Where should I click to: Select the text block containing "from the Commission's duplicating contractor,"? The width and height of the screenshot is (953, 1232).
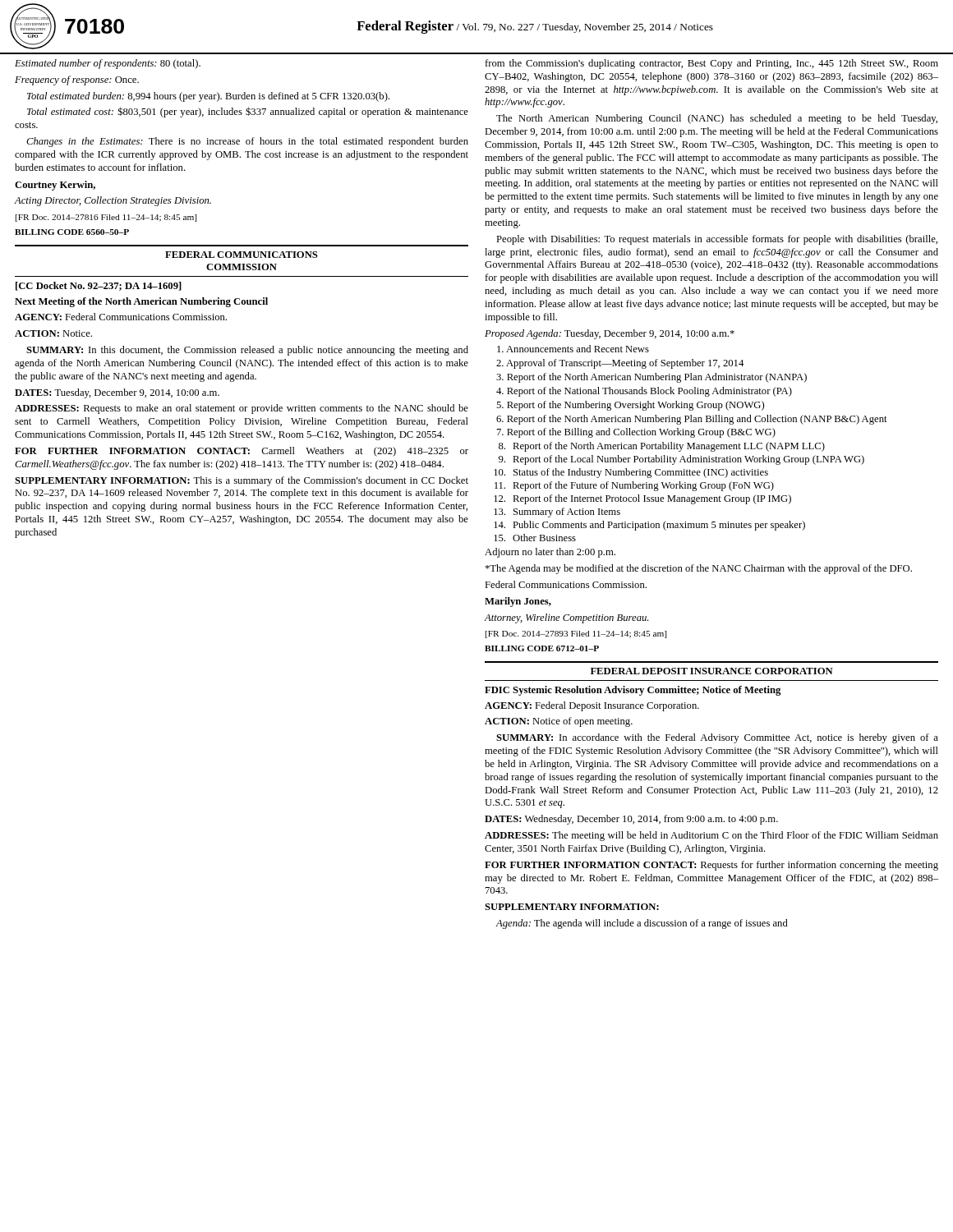pyautogui.click(x=711, y=199)
